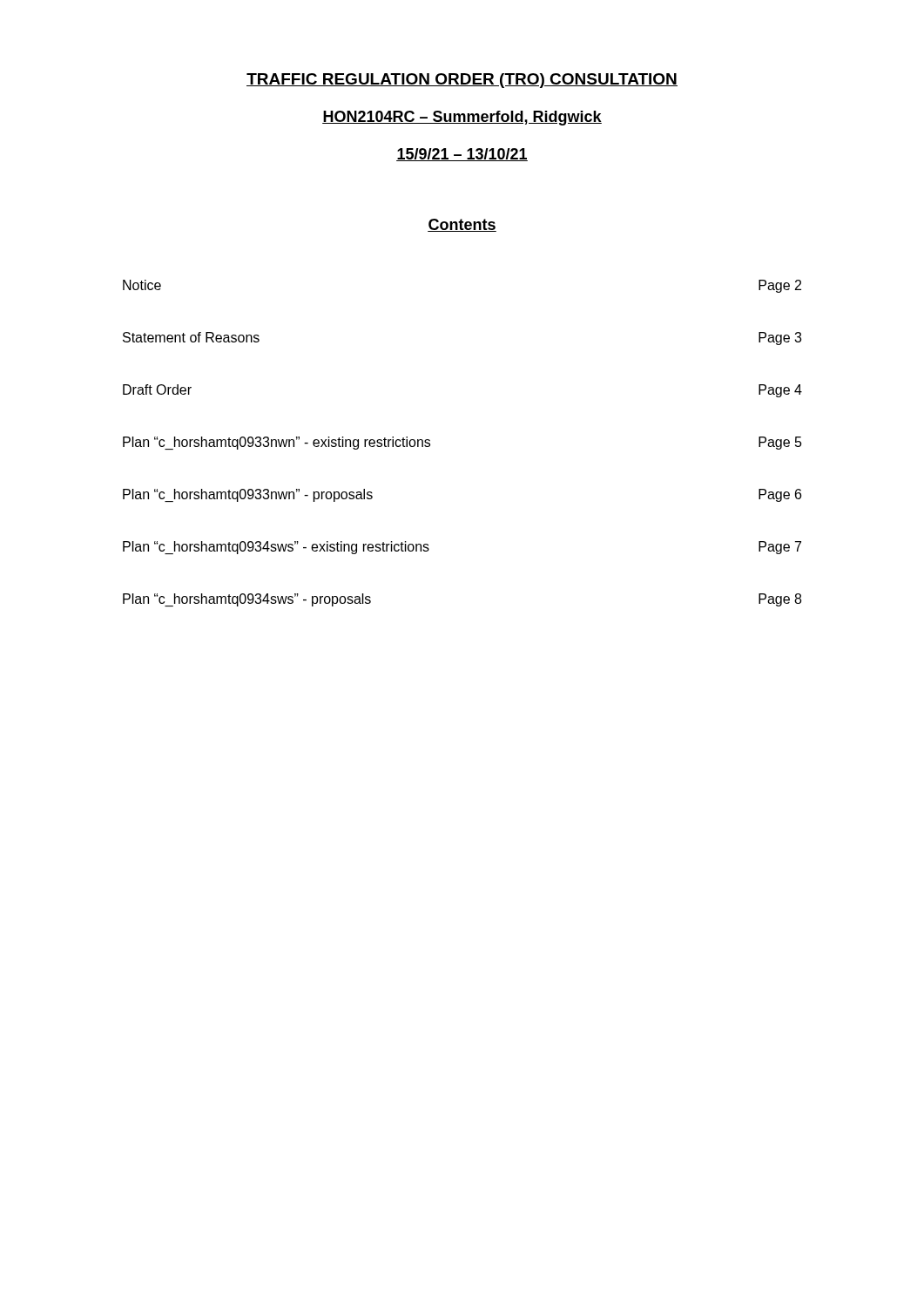The image size is (924, 1307).
Task: Where does it say "TRAFFIC REGULATION ORDER (TRO) CONSULTATION"?
Action: coord(462,79)
